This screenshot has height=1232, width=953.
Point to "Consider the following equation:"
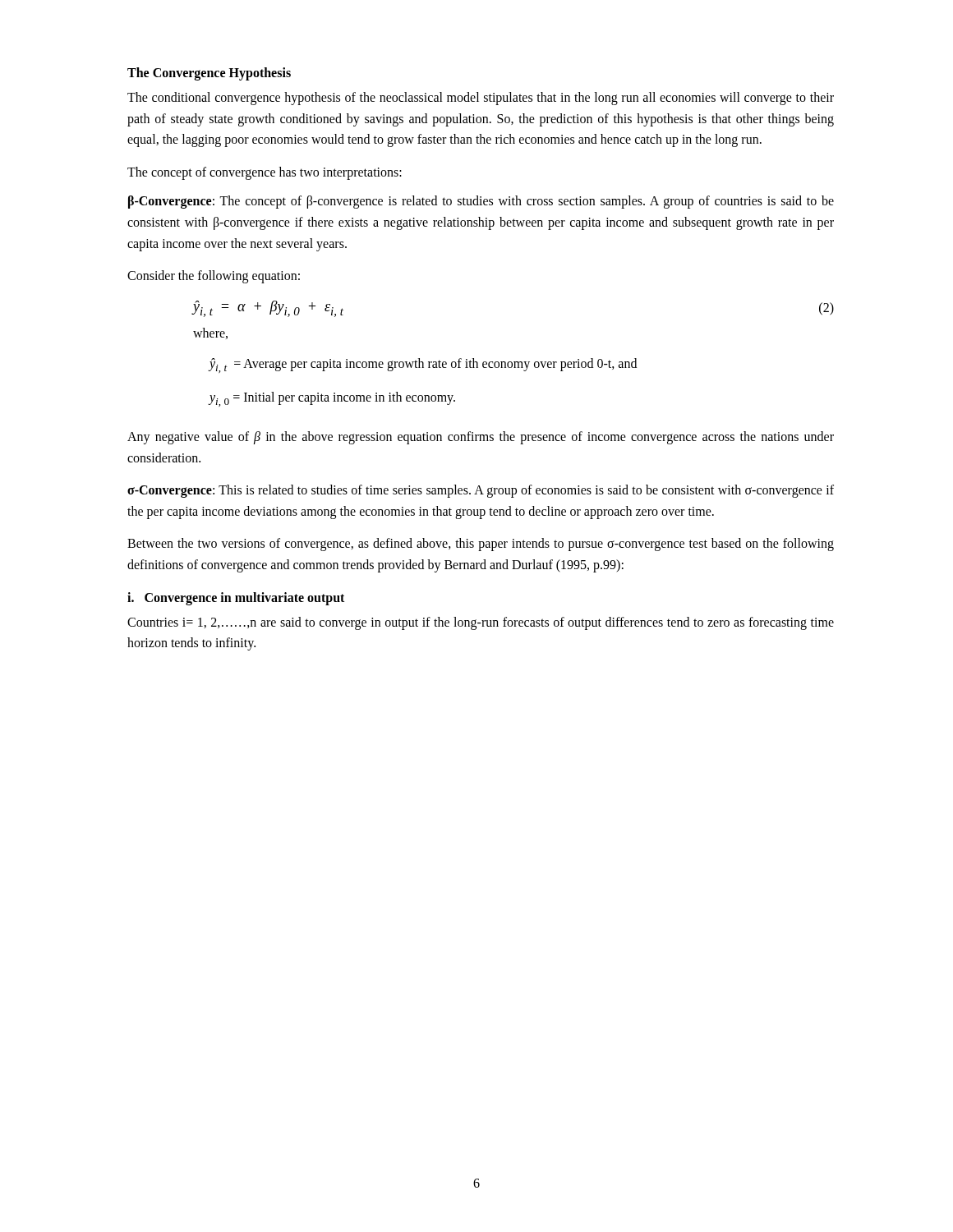tap(214, 276)
